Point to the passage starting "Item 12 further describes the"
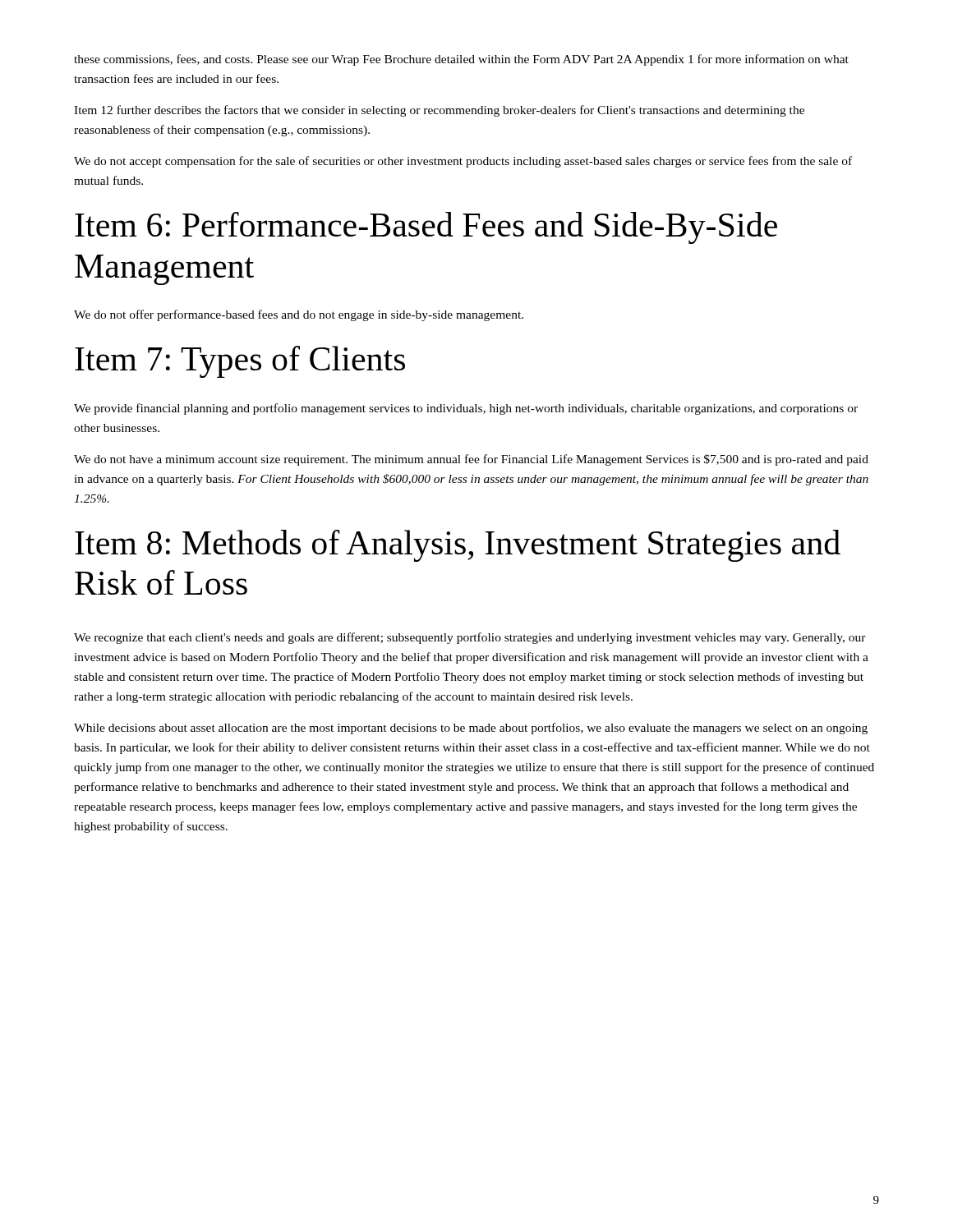953x1232 pixels. tap(439, 120)
